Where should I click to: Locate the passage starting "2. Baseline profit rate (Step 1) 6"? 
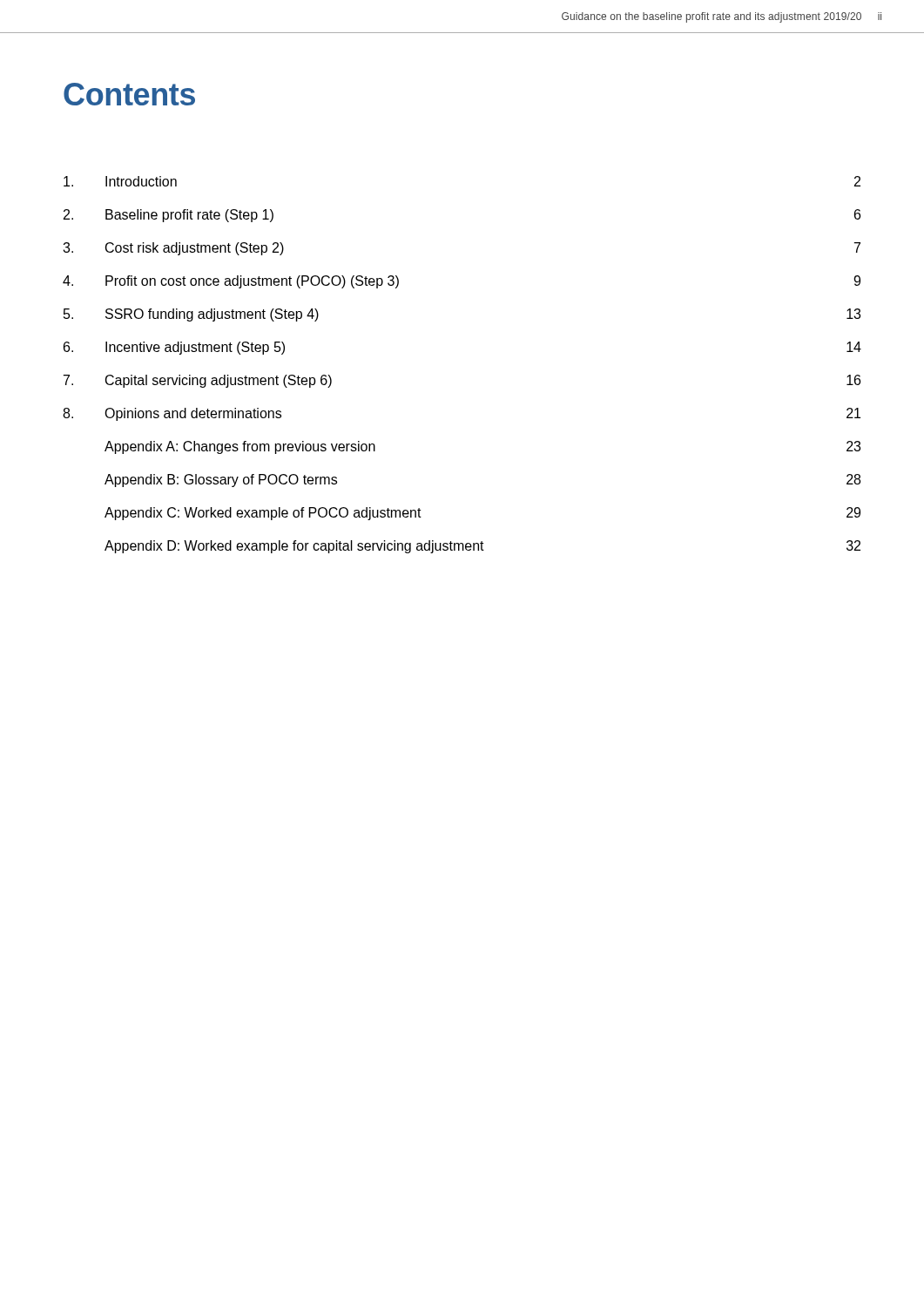pos(191,216)
